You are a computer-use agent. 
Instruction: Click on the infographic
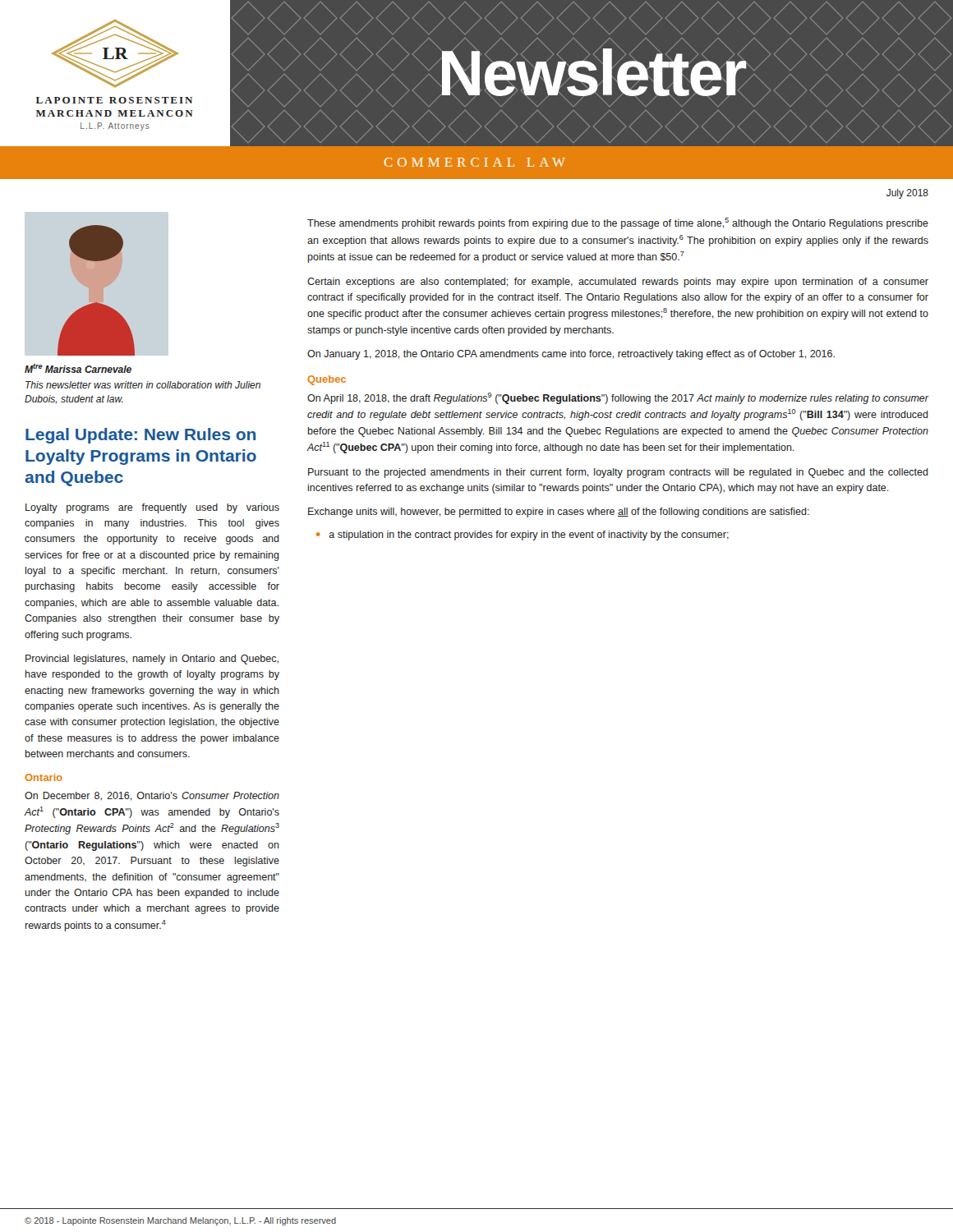pyautogui.click(x=592, y=73)
